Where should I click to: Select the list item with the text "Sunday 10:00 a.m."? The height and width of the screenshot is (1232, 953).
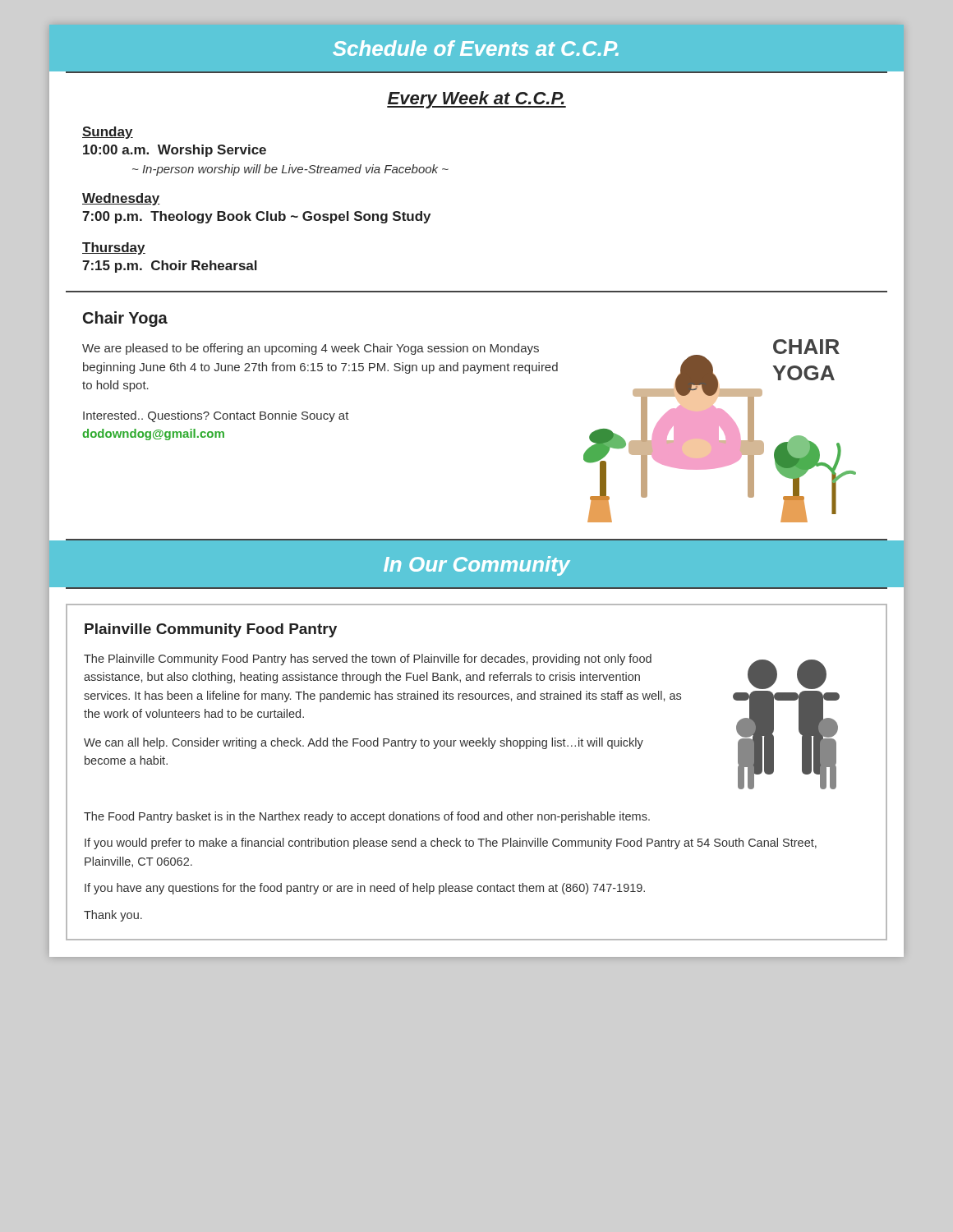click(108, 133)
